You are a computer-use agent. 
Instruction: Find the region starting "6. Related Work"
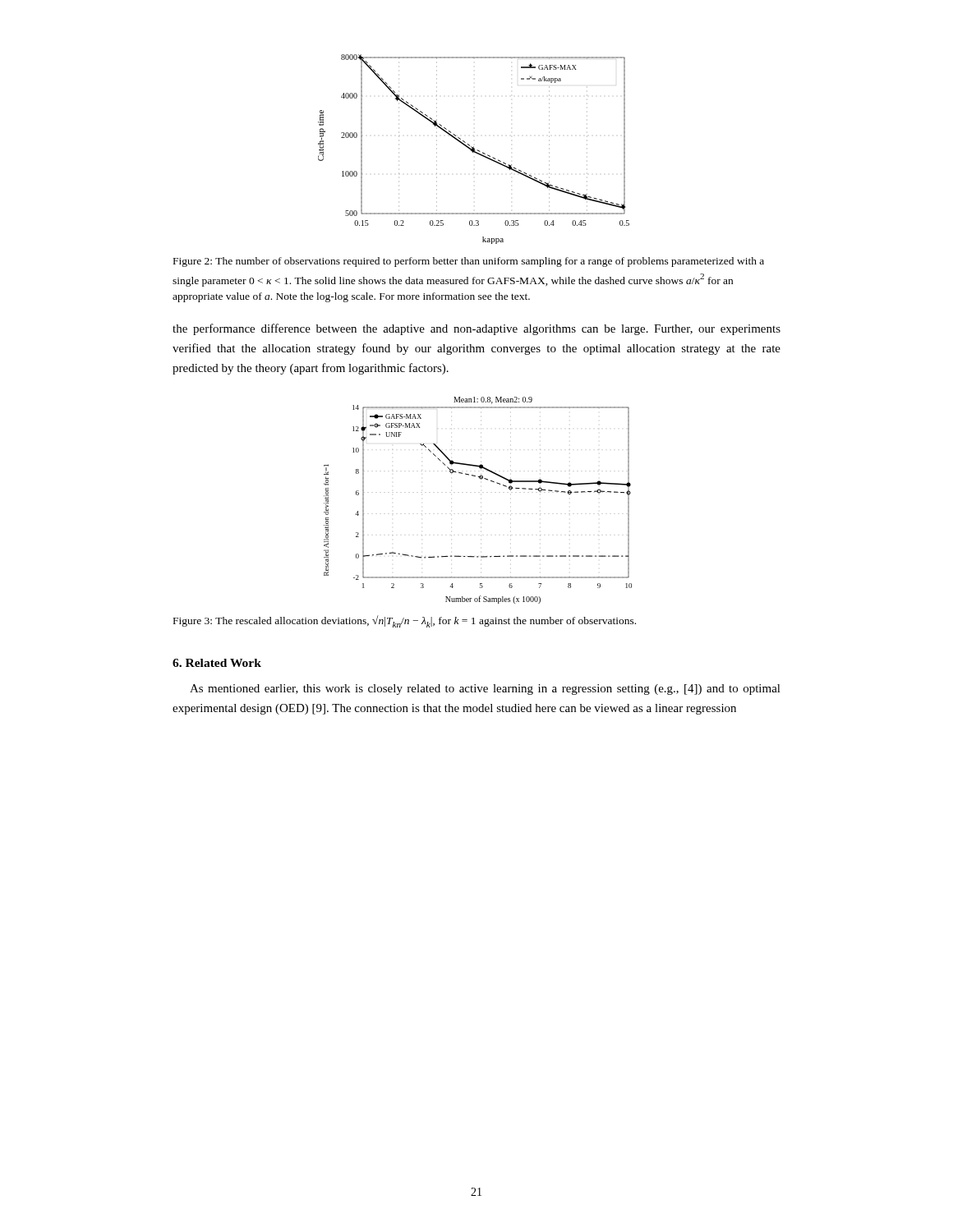point(217,663)
